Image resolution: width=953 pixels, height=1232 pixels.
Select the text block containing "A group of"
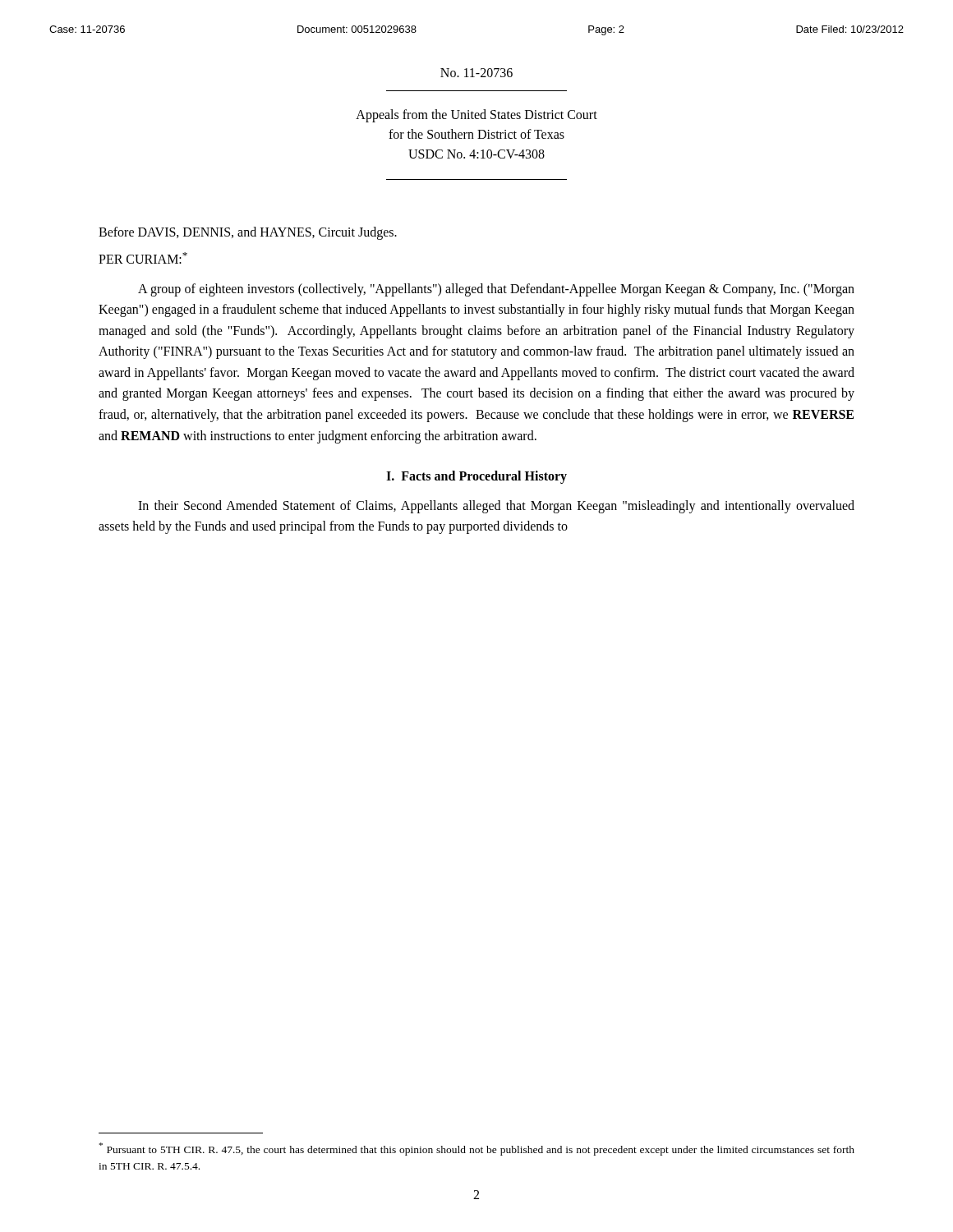click(476, 362)
